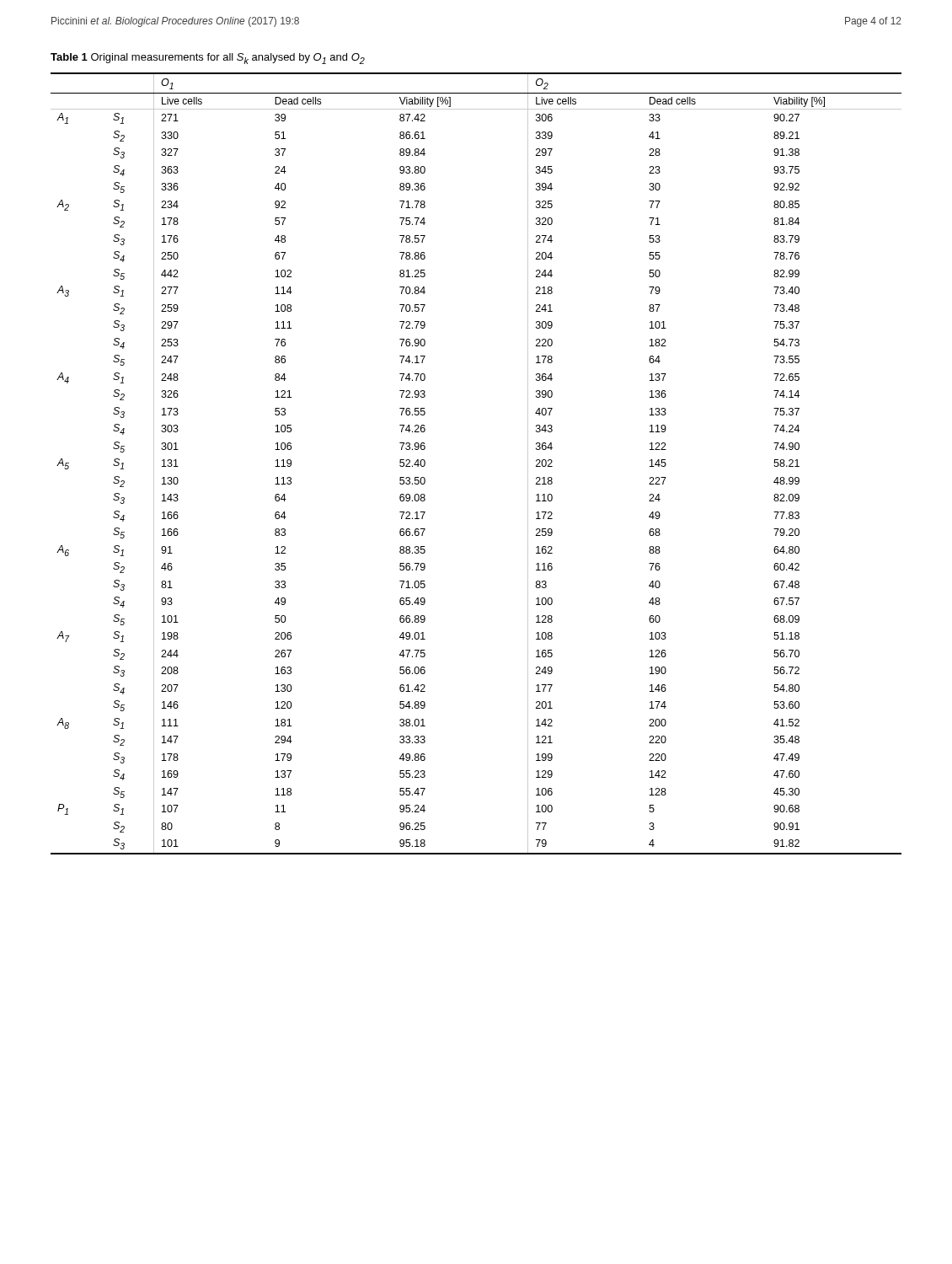Locate the text block starting "Table 1 Original measurements for all Sk analysed"

(x=208, y=58)
